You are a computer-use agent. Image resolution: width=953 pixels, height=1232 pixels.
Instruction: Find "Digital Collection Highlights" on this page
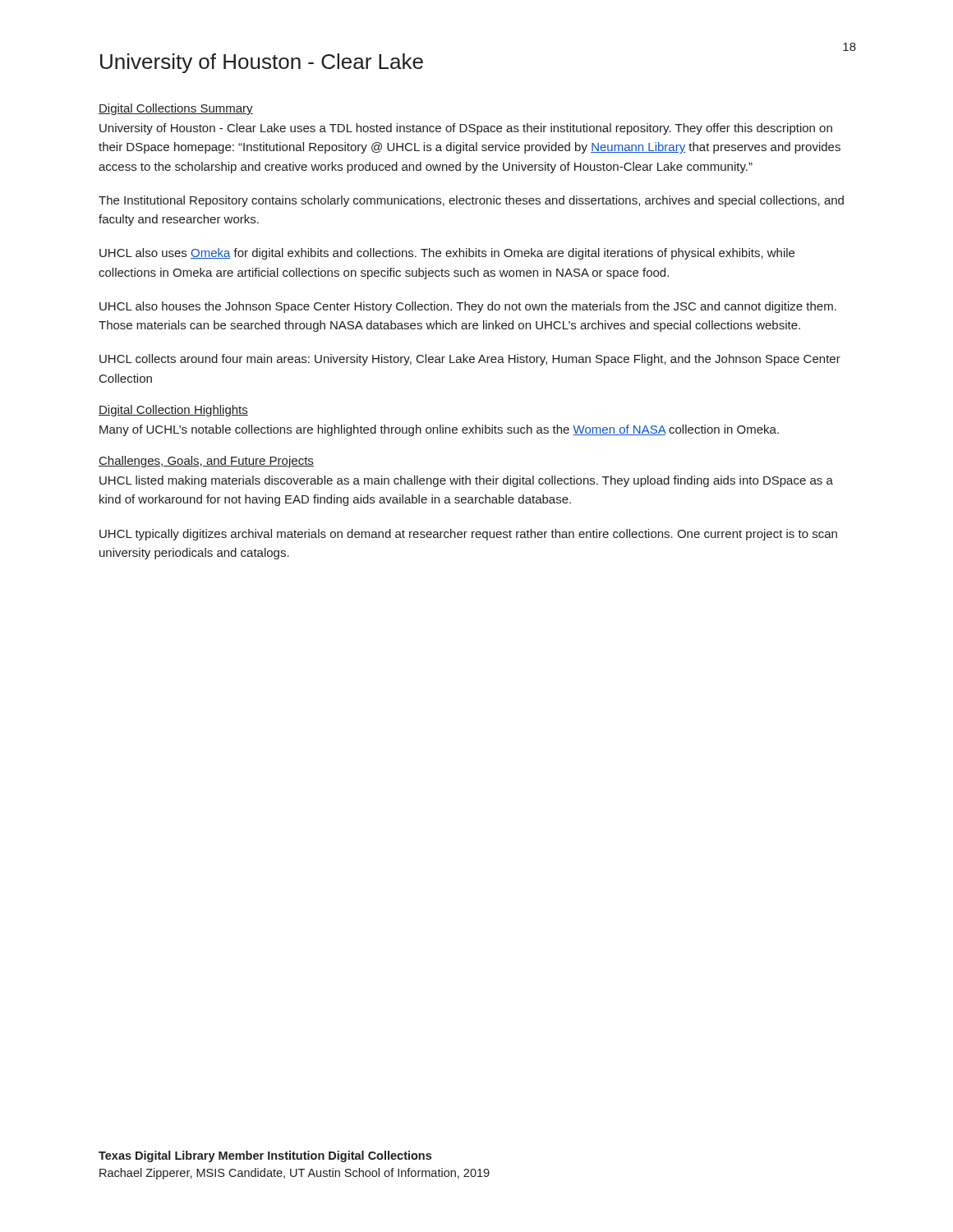click(x=173, y=409)
